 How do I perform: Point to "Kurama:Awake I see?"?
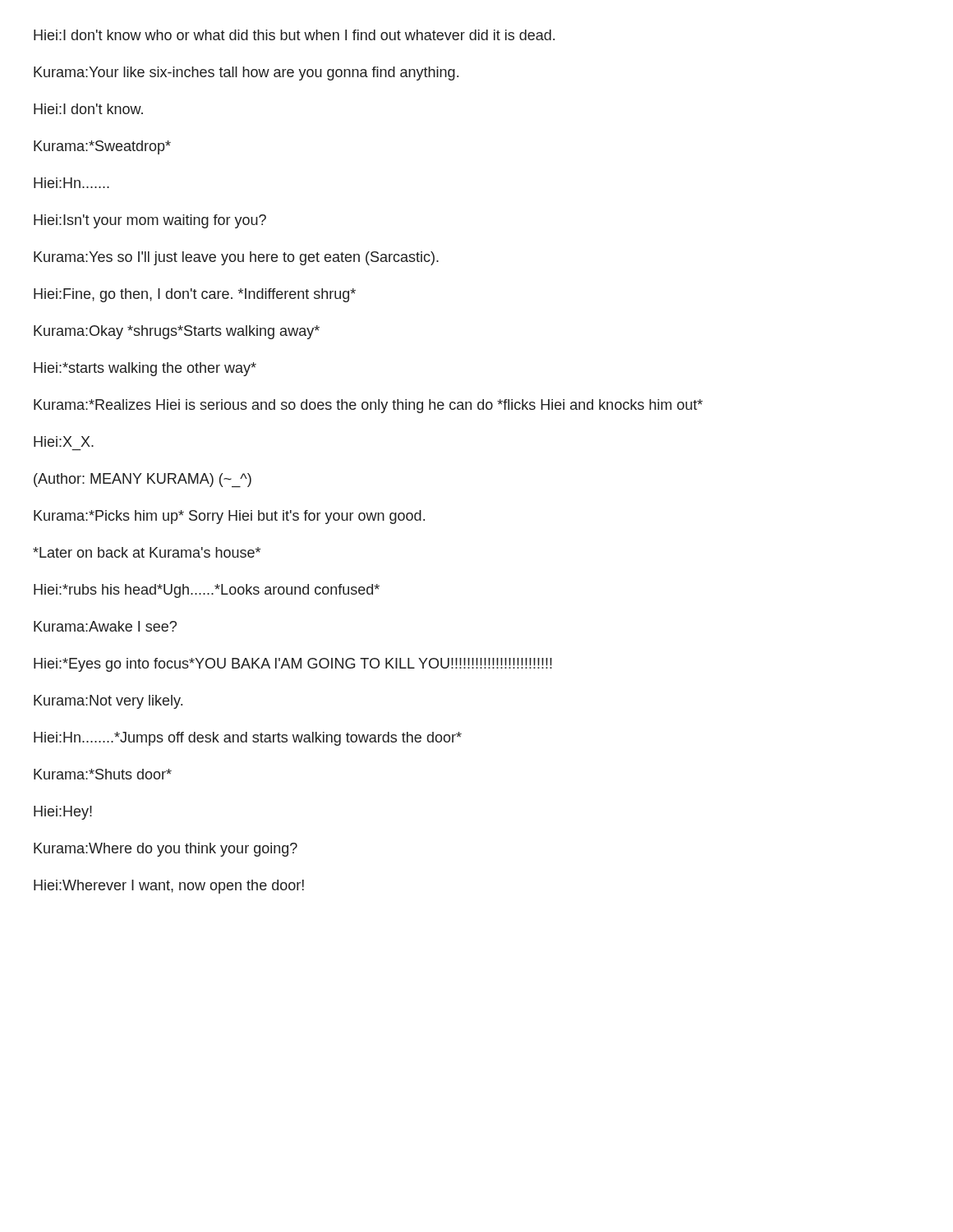coord(105,627)
